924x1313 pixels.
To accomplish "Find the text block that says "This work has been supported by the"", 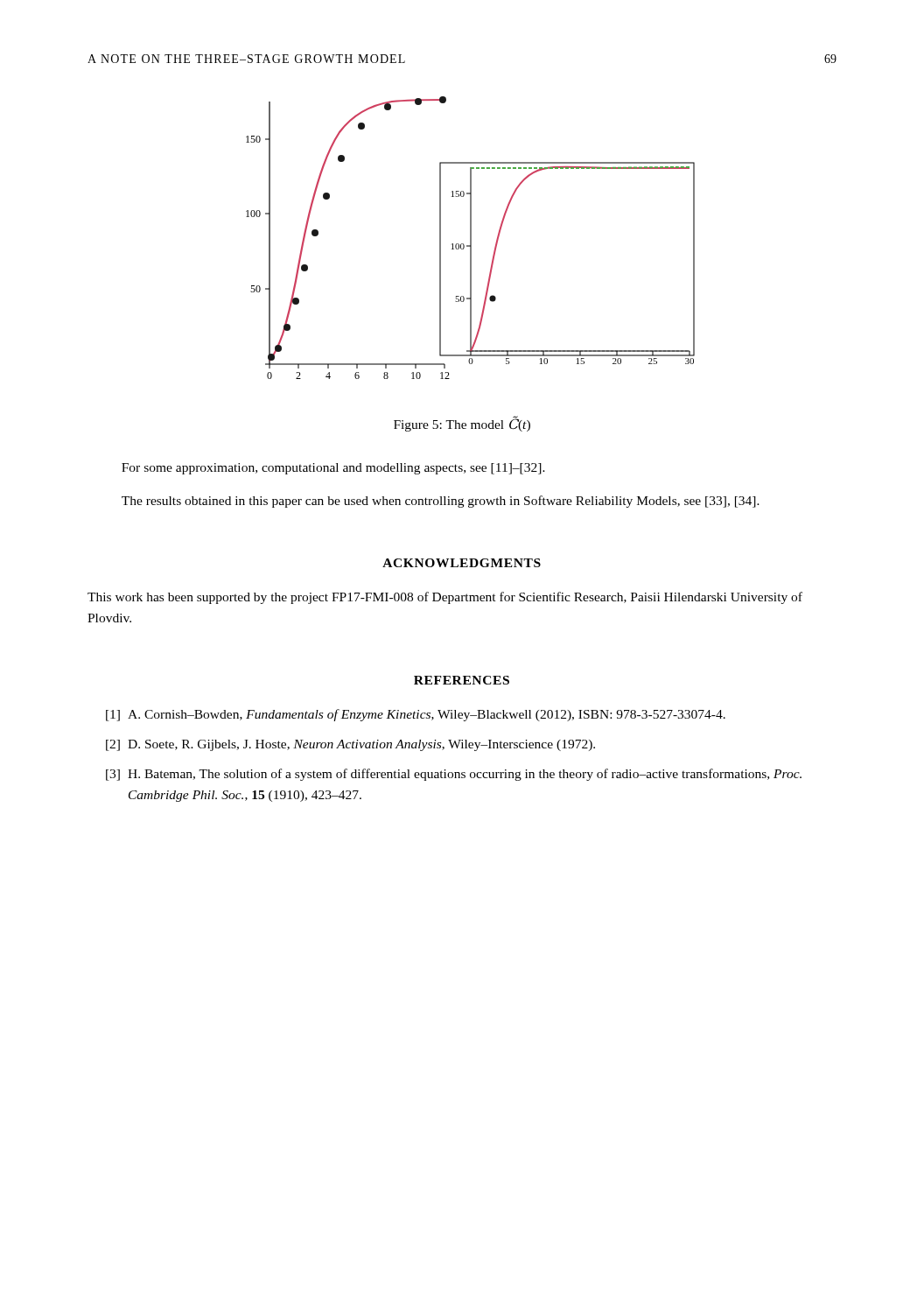I will click(x=445, y=607).
